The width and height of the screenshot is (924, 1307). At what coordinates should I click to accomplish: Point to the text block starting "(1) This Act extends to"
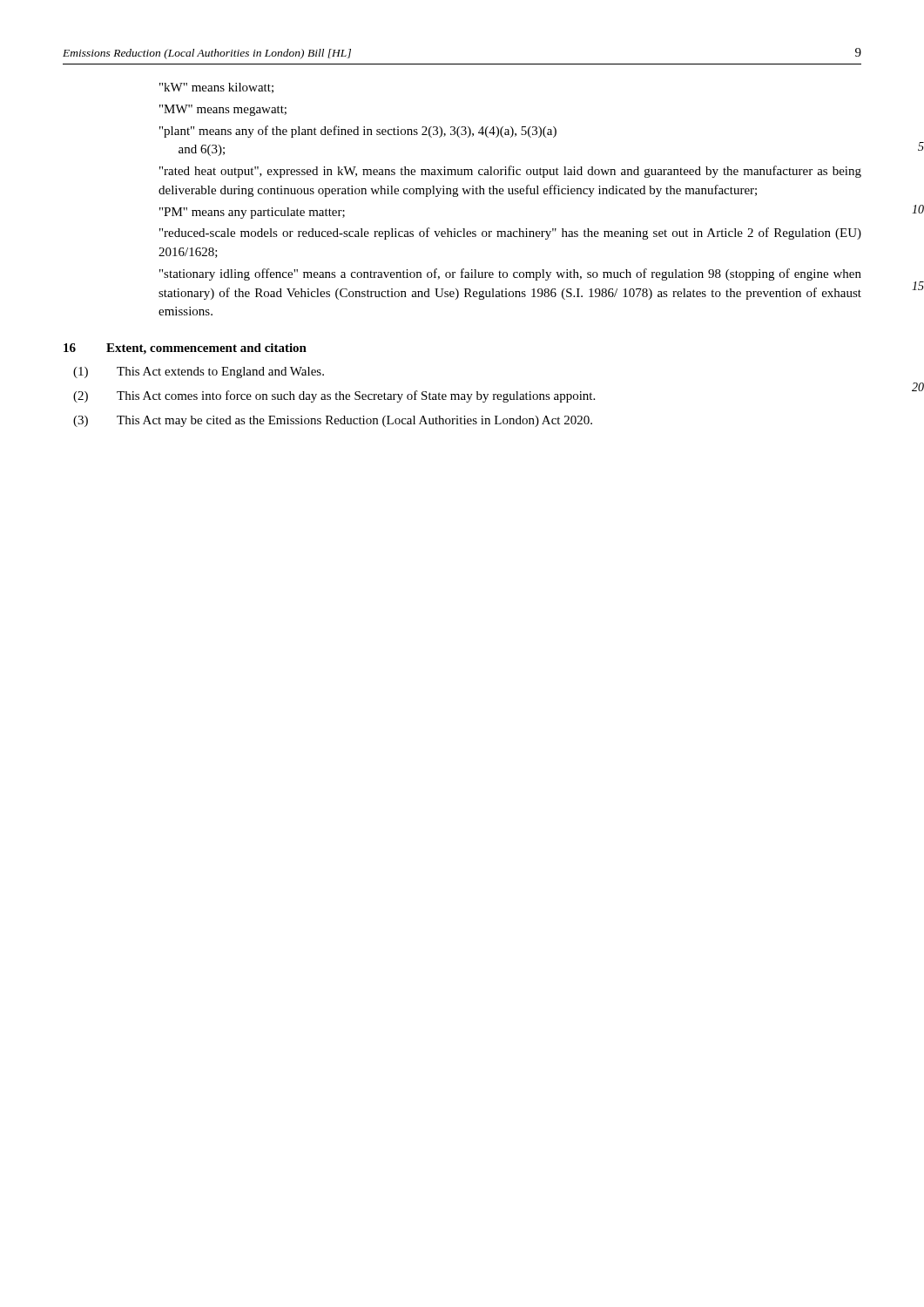click(199, 372)
